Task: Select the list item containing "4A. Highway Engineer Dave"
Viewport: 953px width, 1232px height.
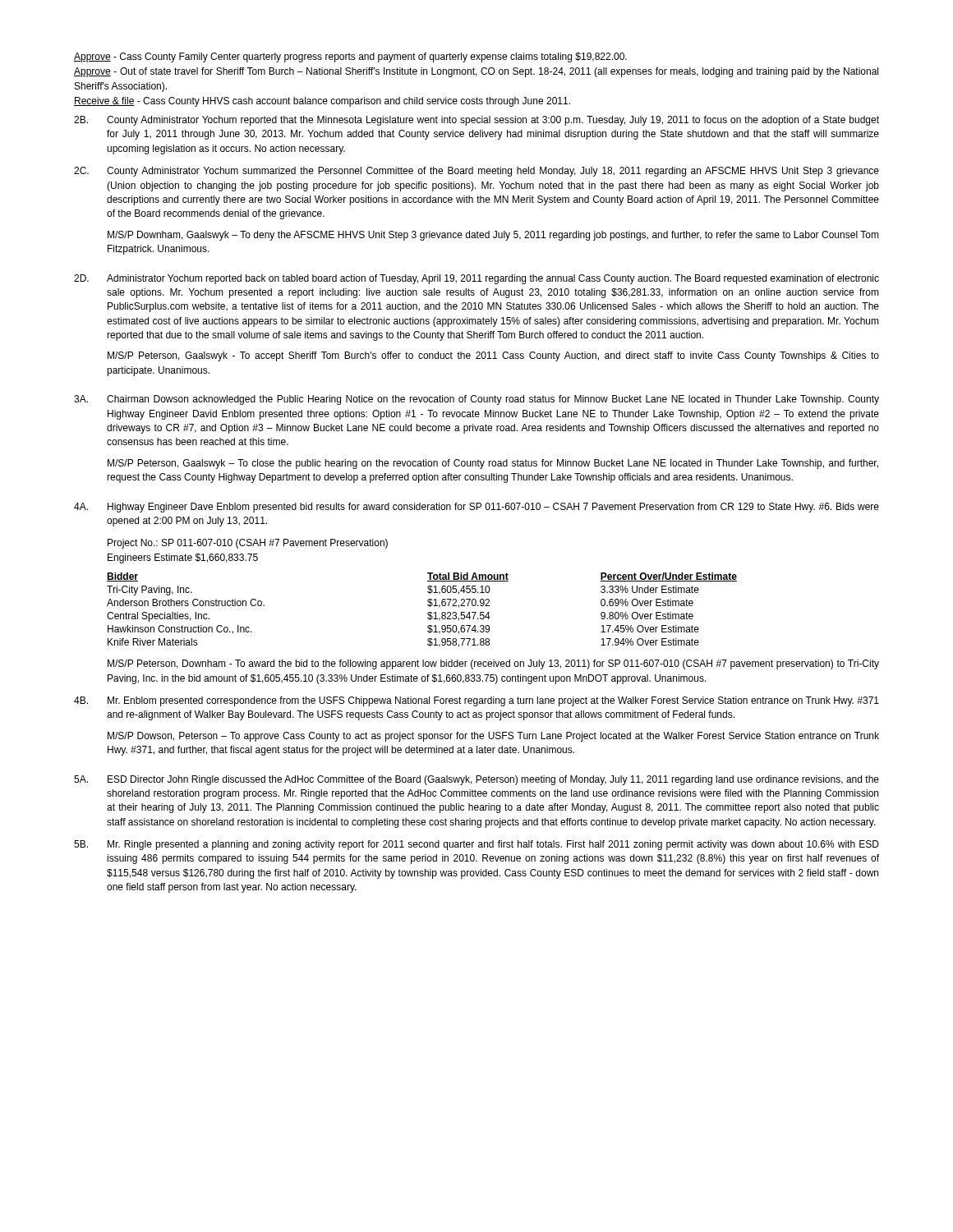Action: 476,514
